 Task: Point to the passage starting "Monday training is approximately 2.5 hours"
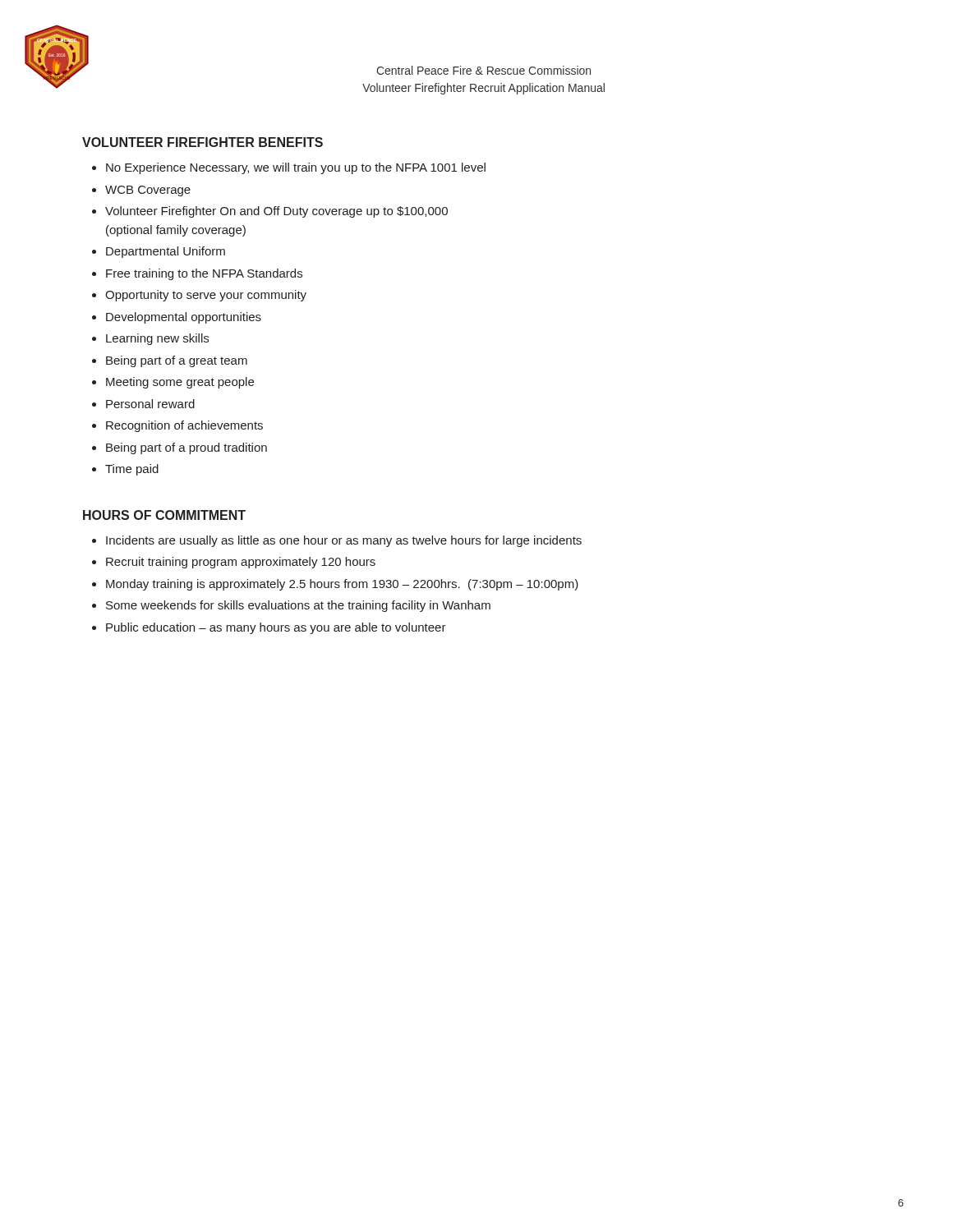342,583
